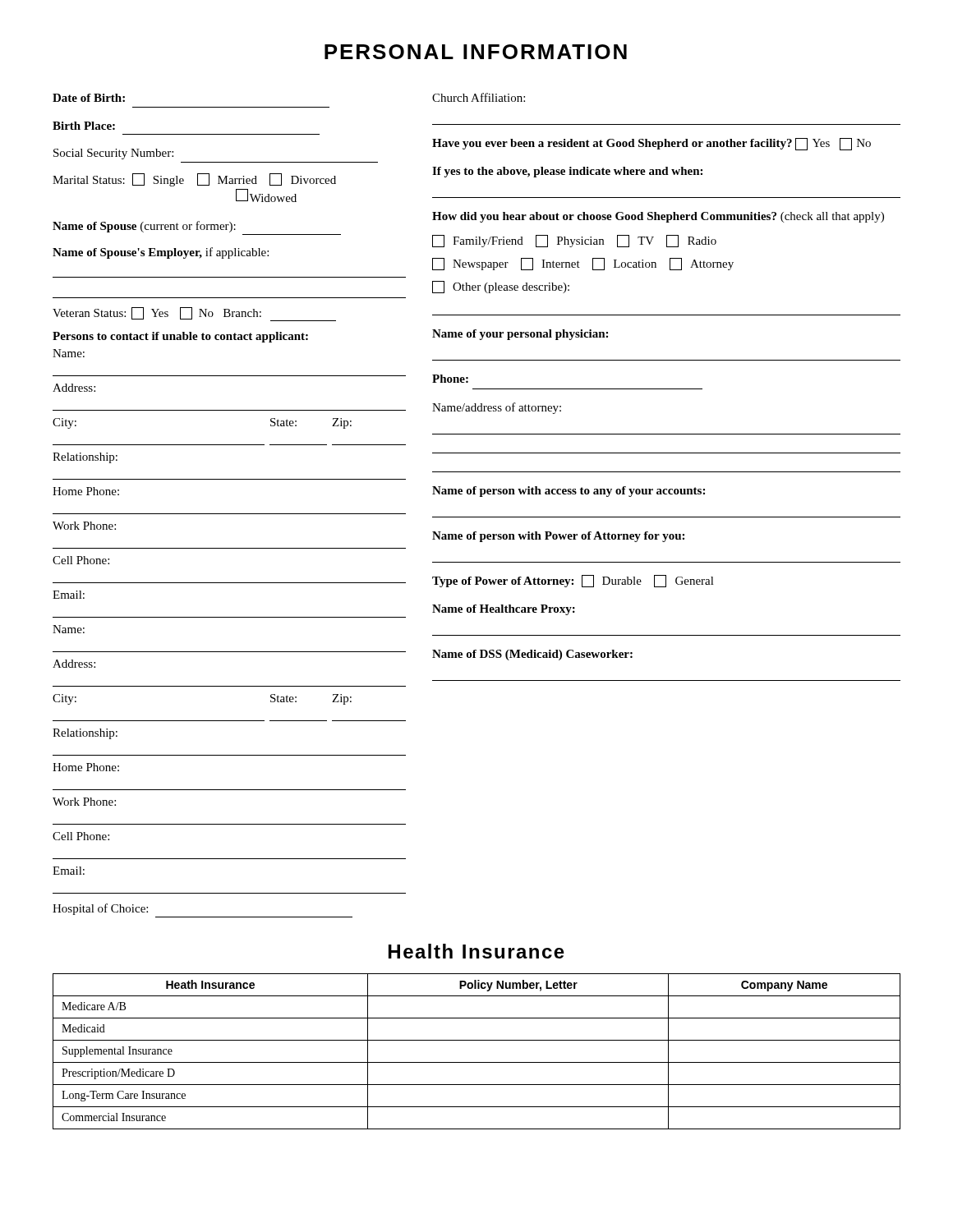Screen dimensions: 1232x953
Task: Select the text that says "Name of Healthcare Proxy:"
Action: click(x=504, y=610)
